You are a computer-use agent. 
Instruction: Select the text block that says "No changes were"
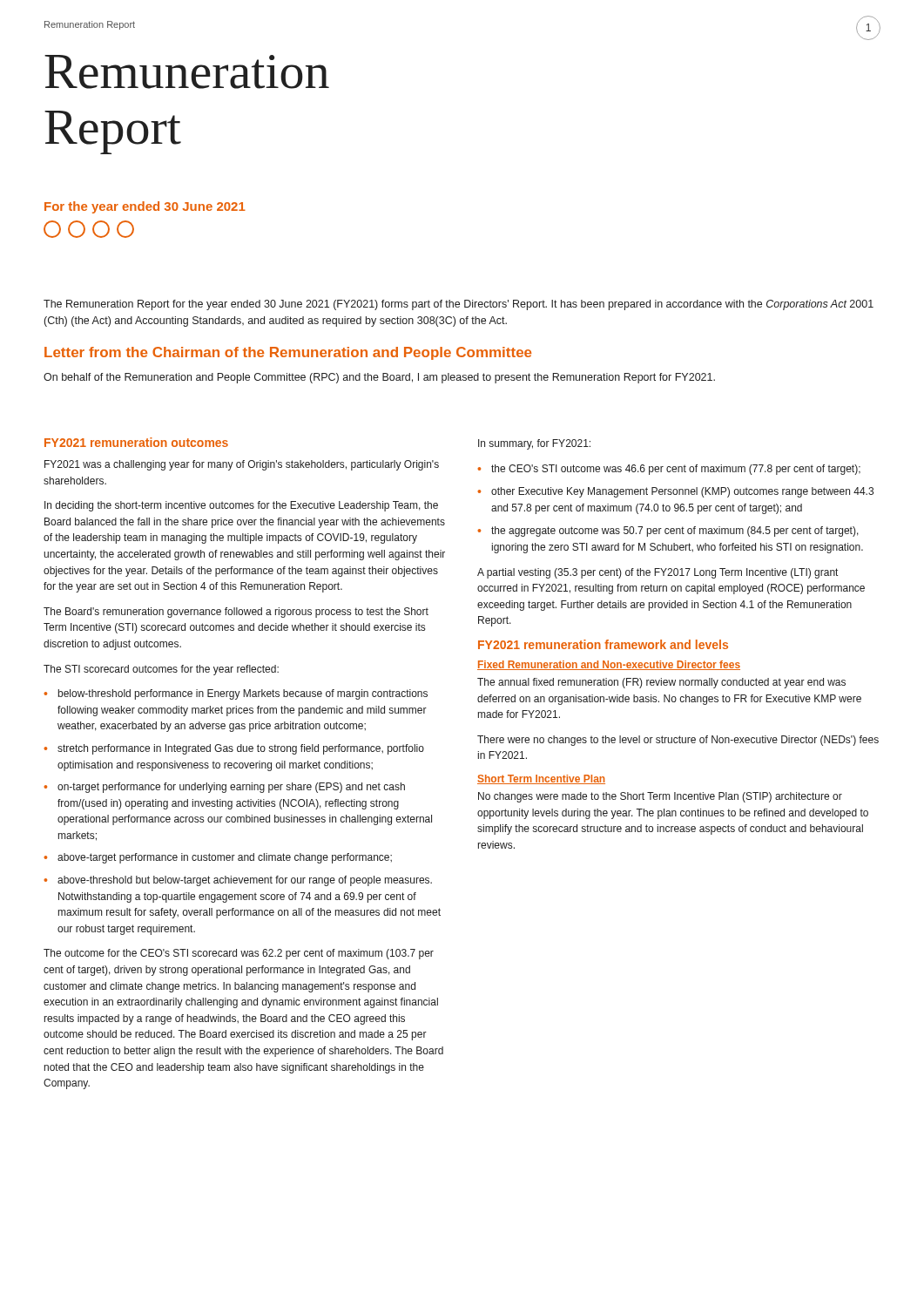pos(678,821)
